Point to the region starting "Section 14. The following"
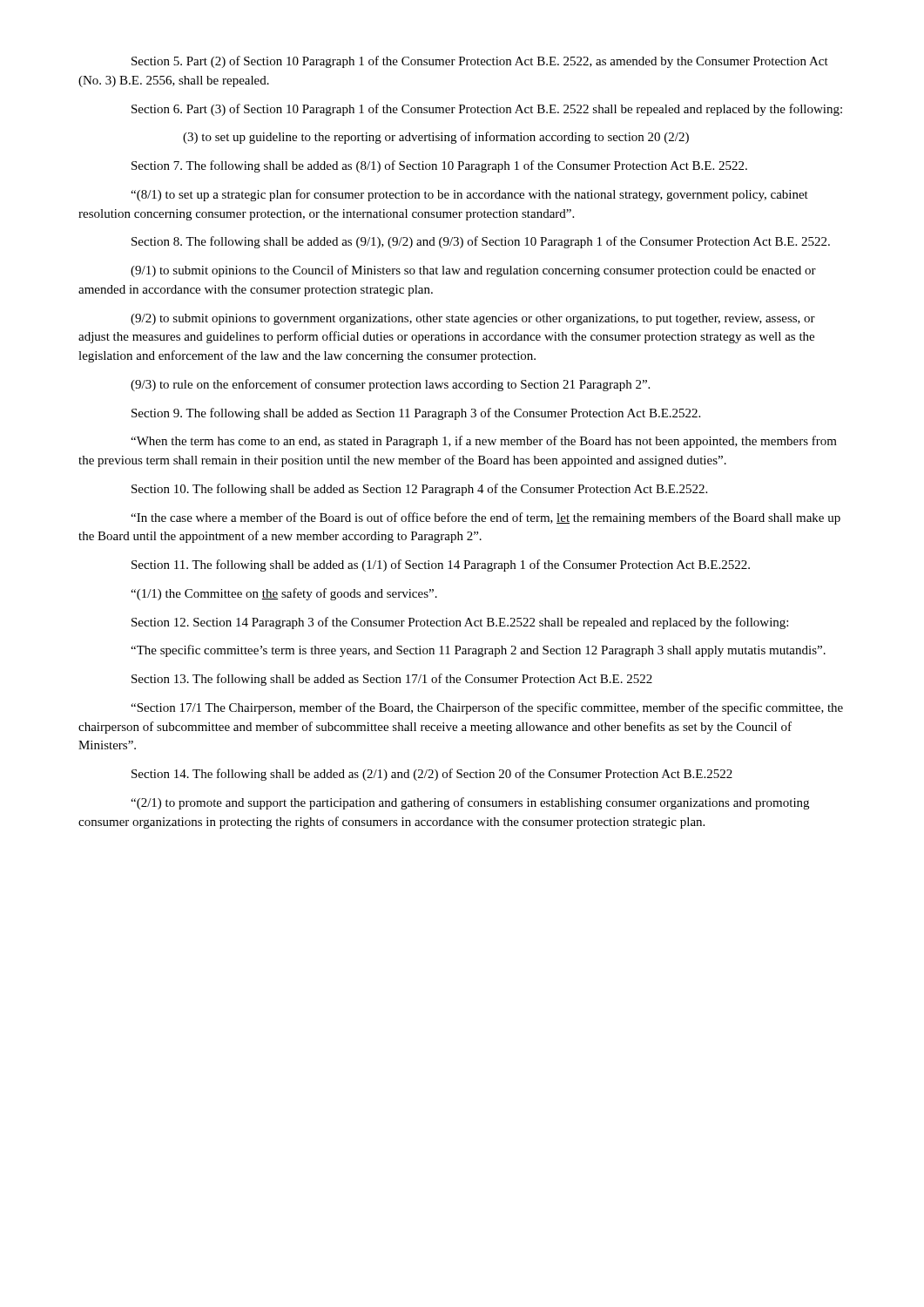Screen dimensions: 1307x924 coord(462,774)
